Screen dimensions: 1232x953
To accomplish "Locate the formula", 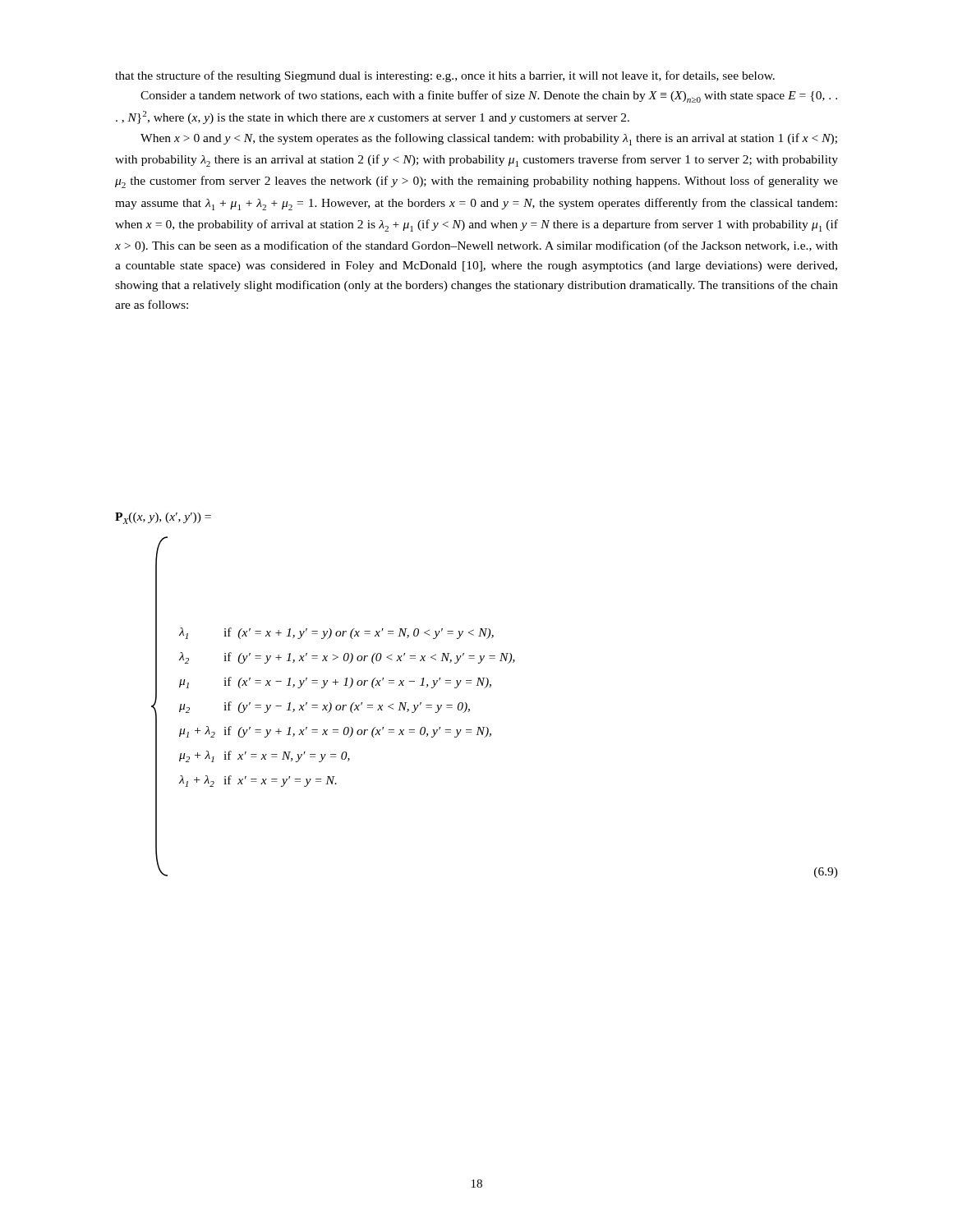I will click(493, 694).
